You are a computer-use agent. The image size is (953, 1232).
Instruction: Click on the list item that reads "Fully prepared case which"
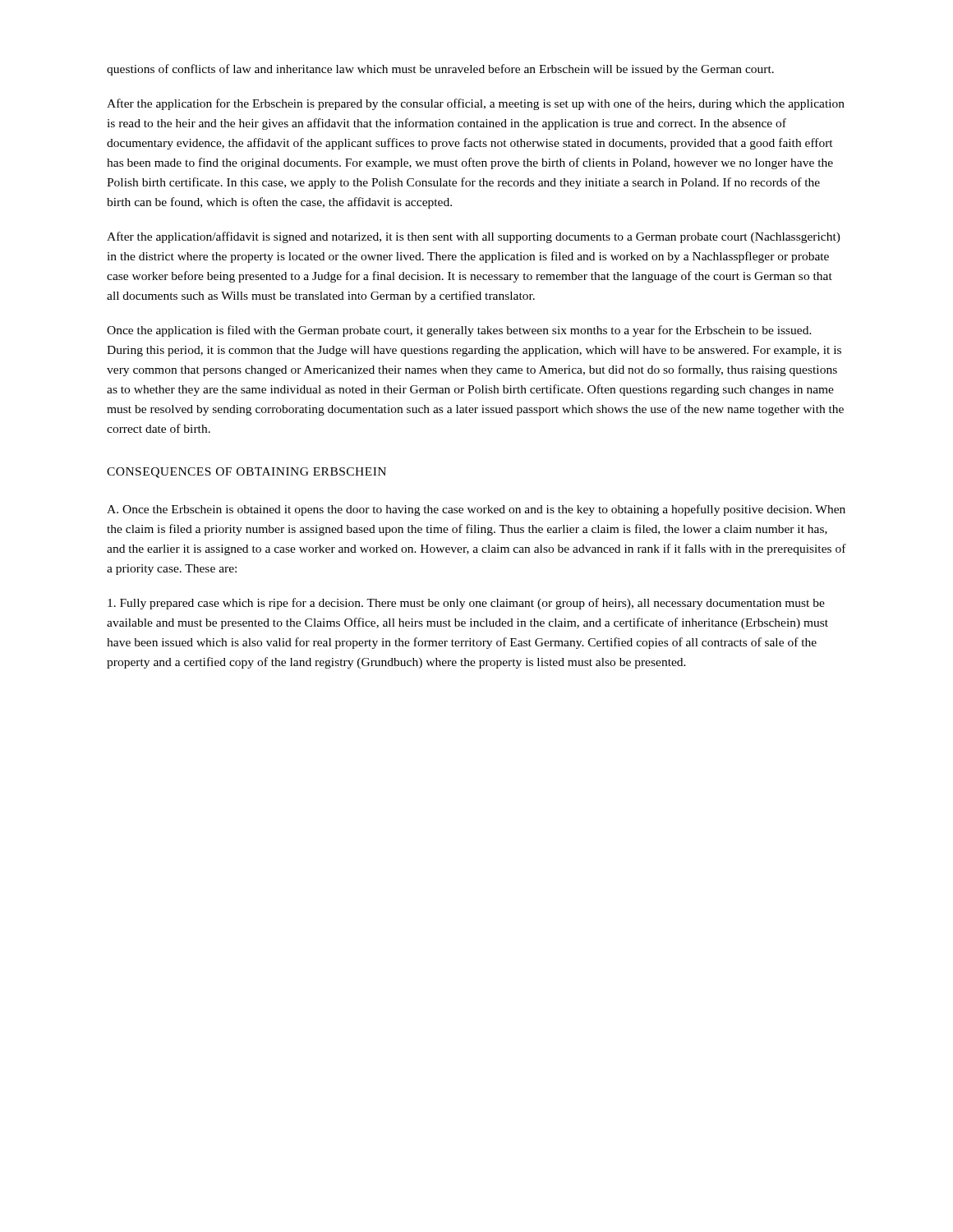[x=468, y=632]
